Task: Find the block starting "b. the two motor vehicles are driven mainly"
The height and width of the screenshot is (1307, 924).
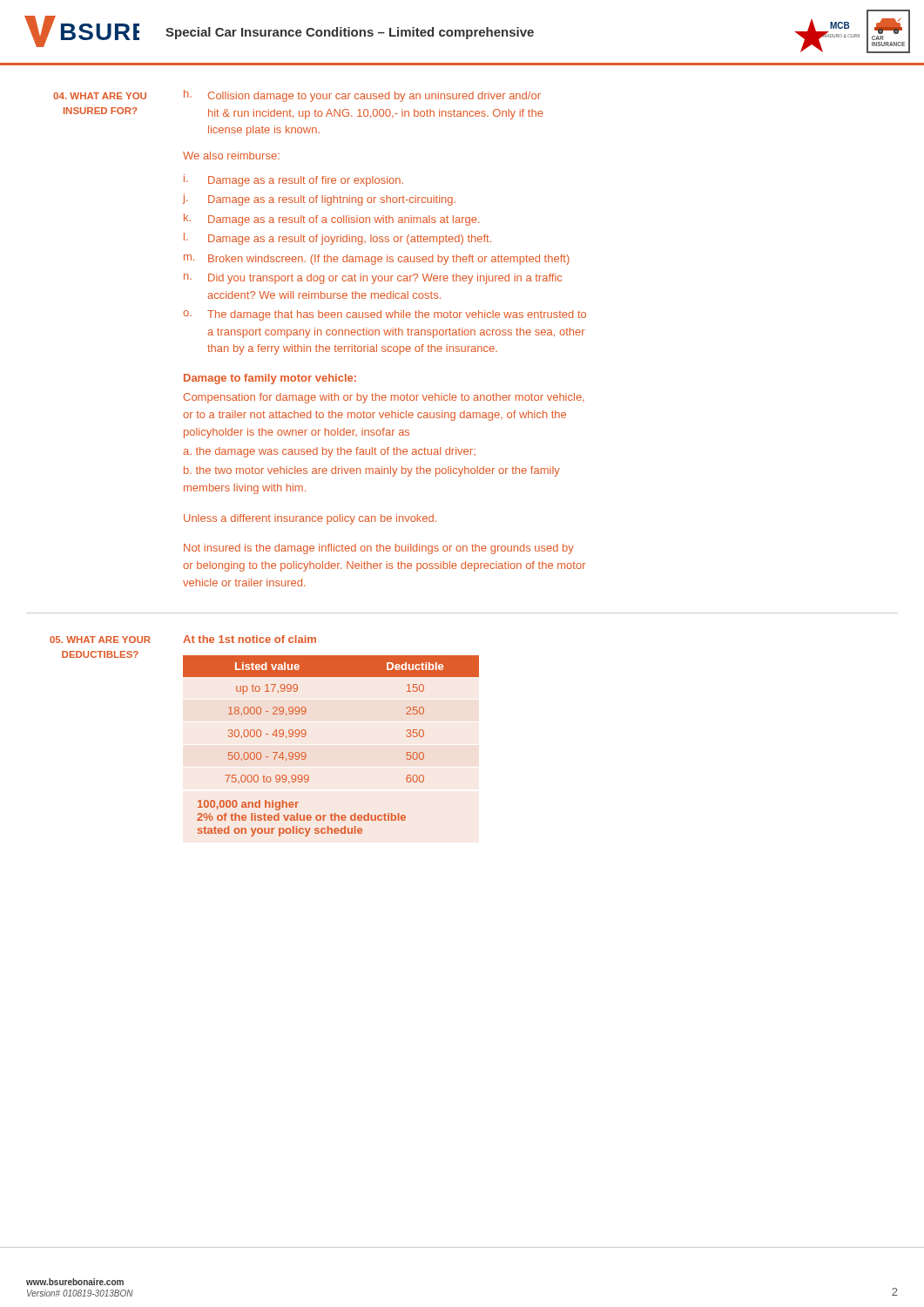Action: pyautogui.click(x=371, y=479)
